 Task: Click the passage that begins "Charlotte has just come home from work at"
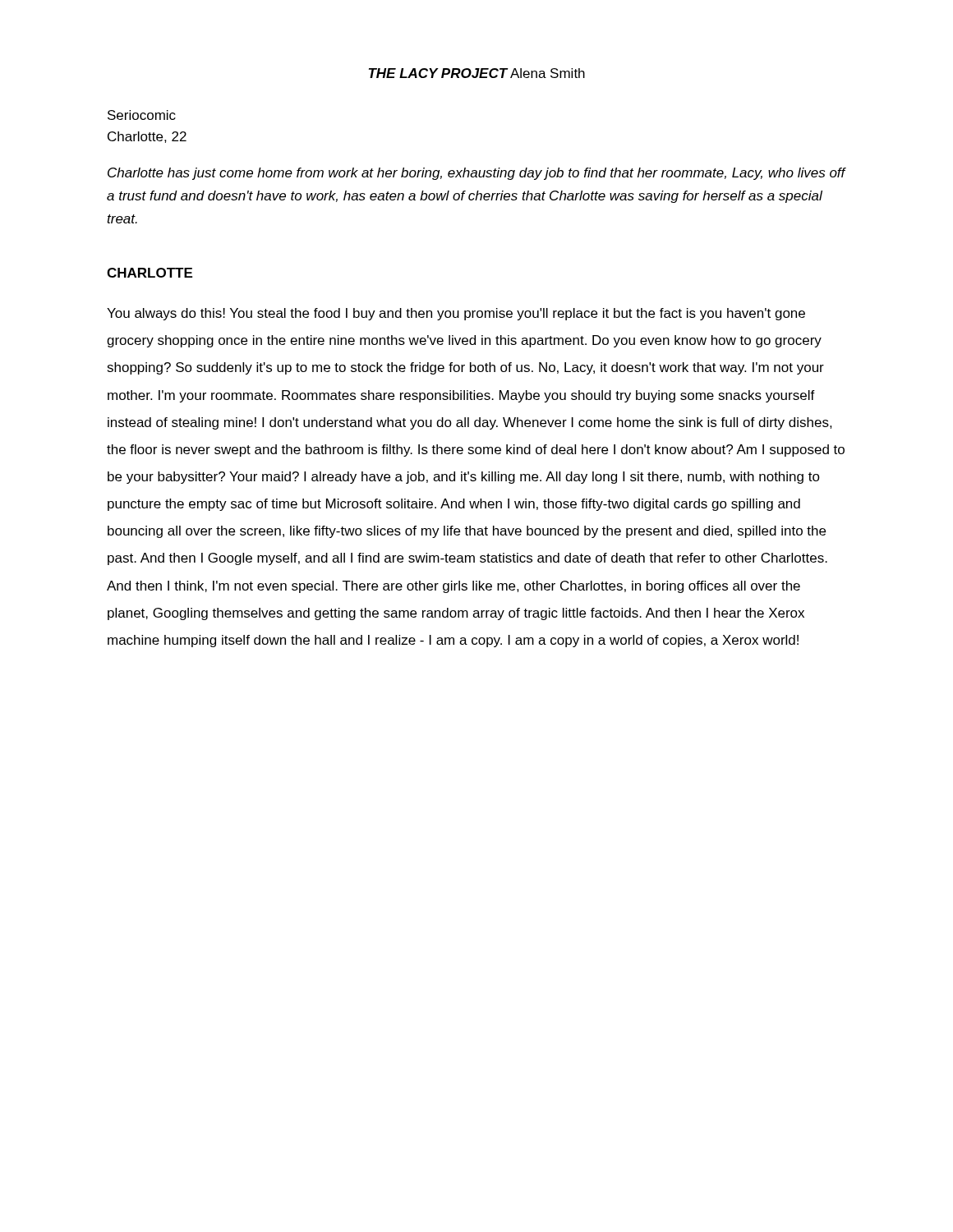point(476,196)
